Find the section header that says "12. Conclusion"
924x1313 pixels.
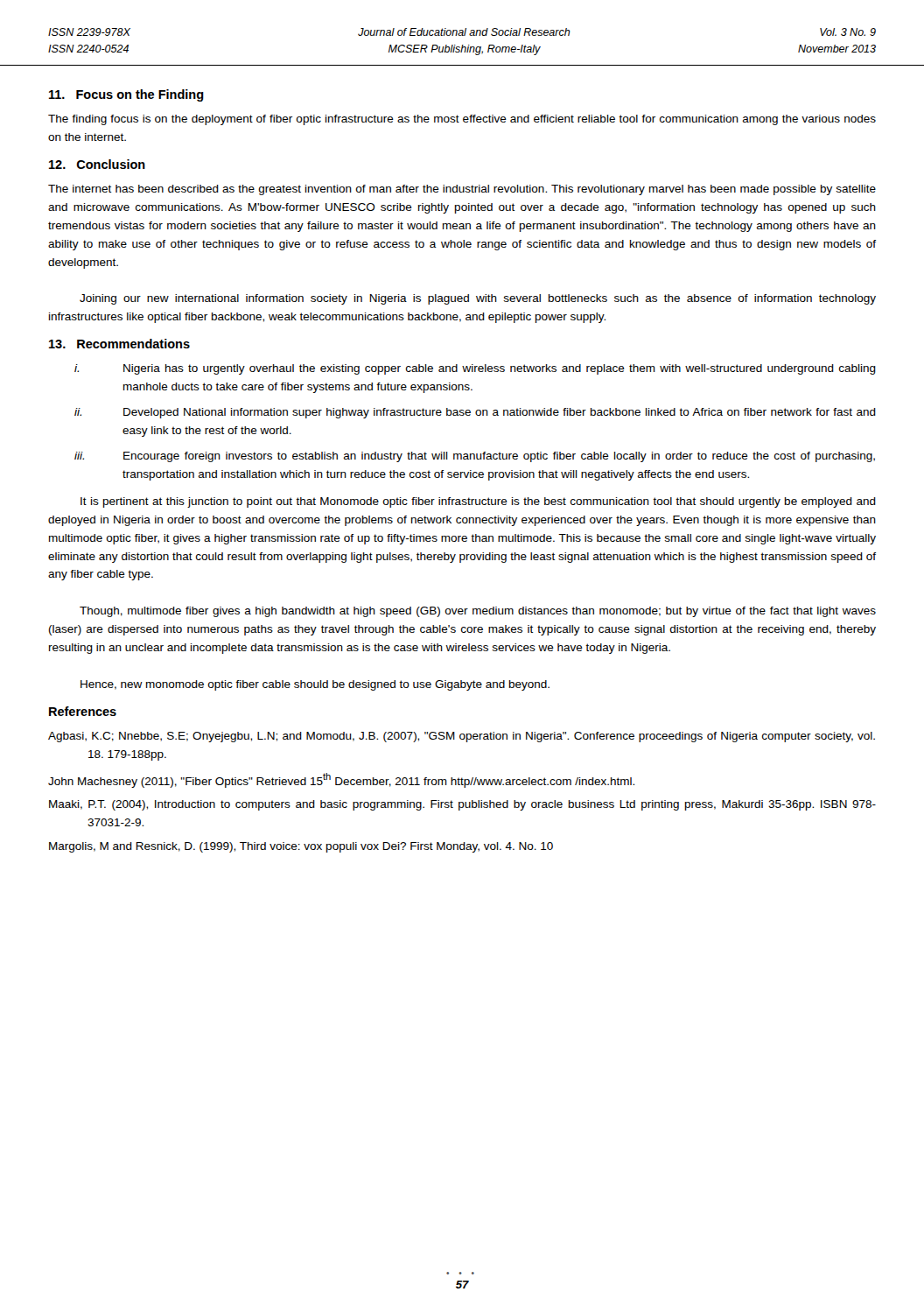pyautogui.click(x=97, y=164)
